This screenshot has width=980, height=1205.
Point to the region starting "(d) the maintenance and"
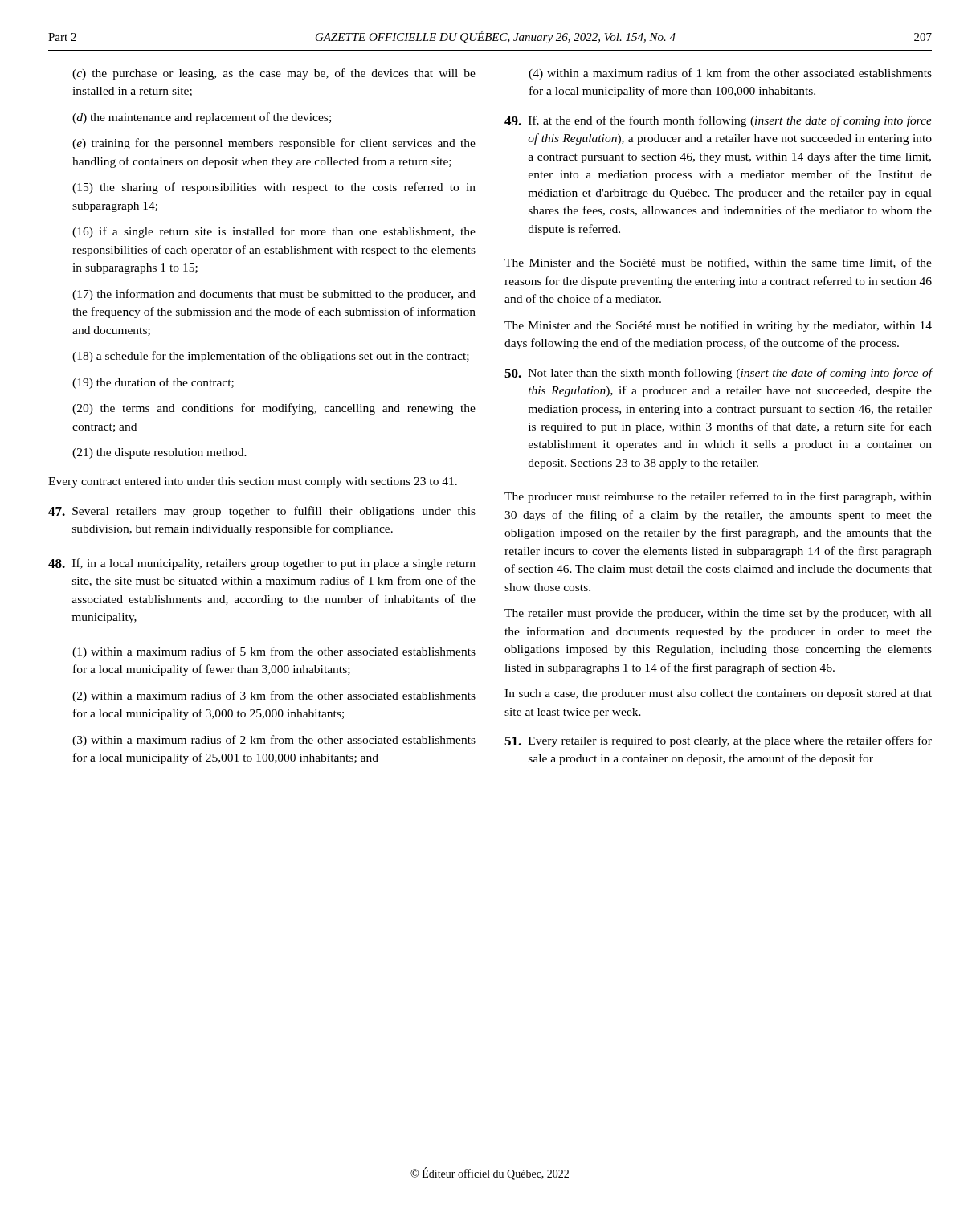202,117
